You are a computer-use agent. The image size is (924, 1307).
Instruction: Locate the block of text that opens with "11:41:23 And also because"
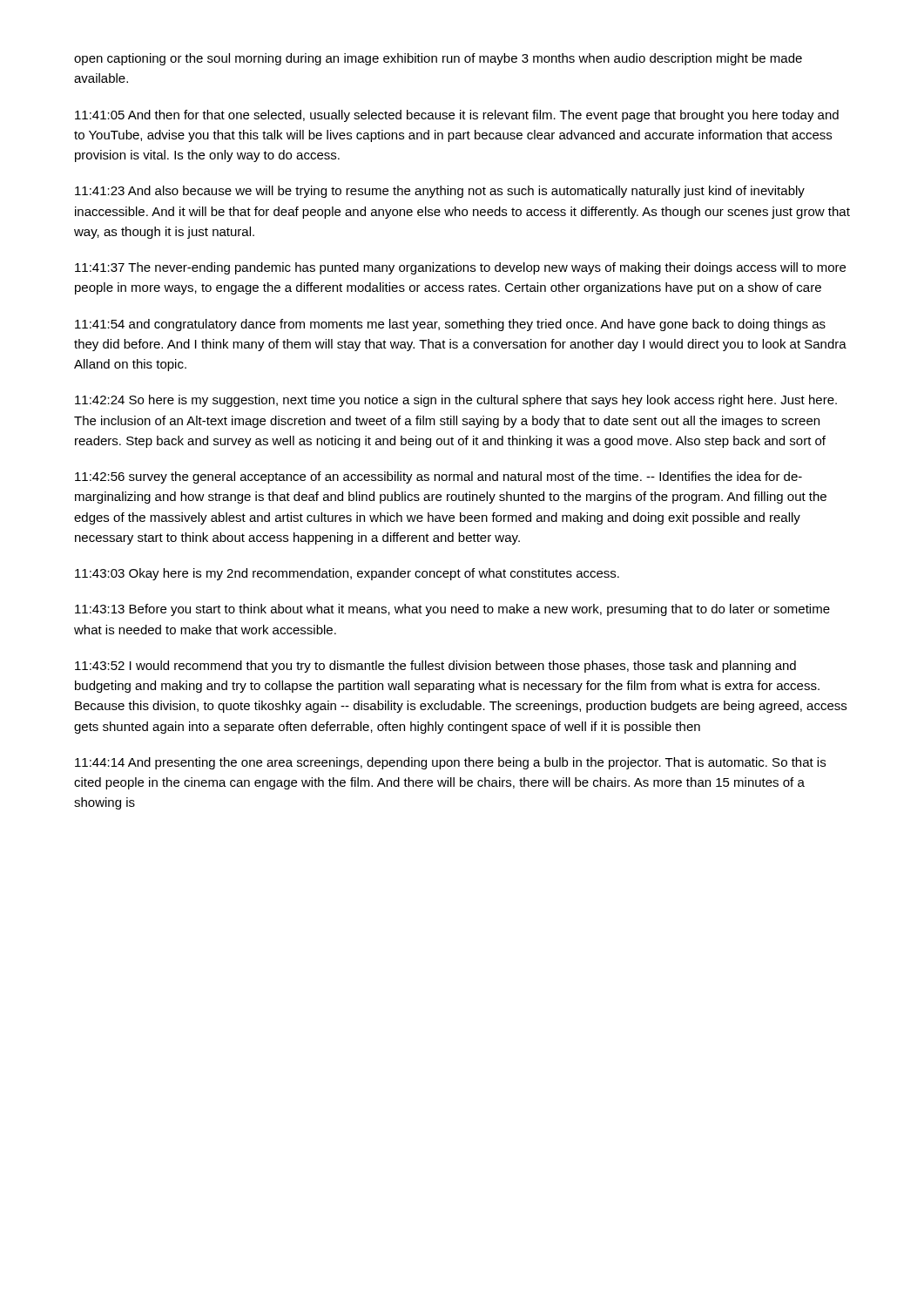pyautogui.click(x=462, y=211)
